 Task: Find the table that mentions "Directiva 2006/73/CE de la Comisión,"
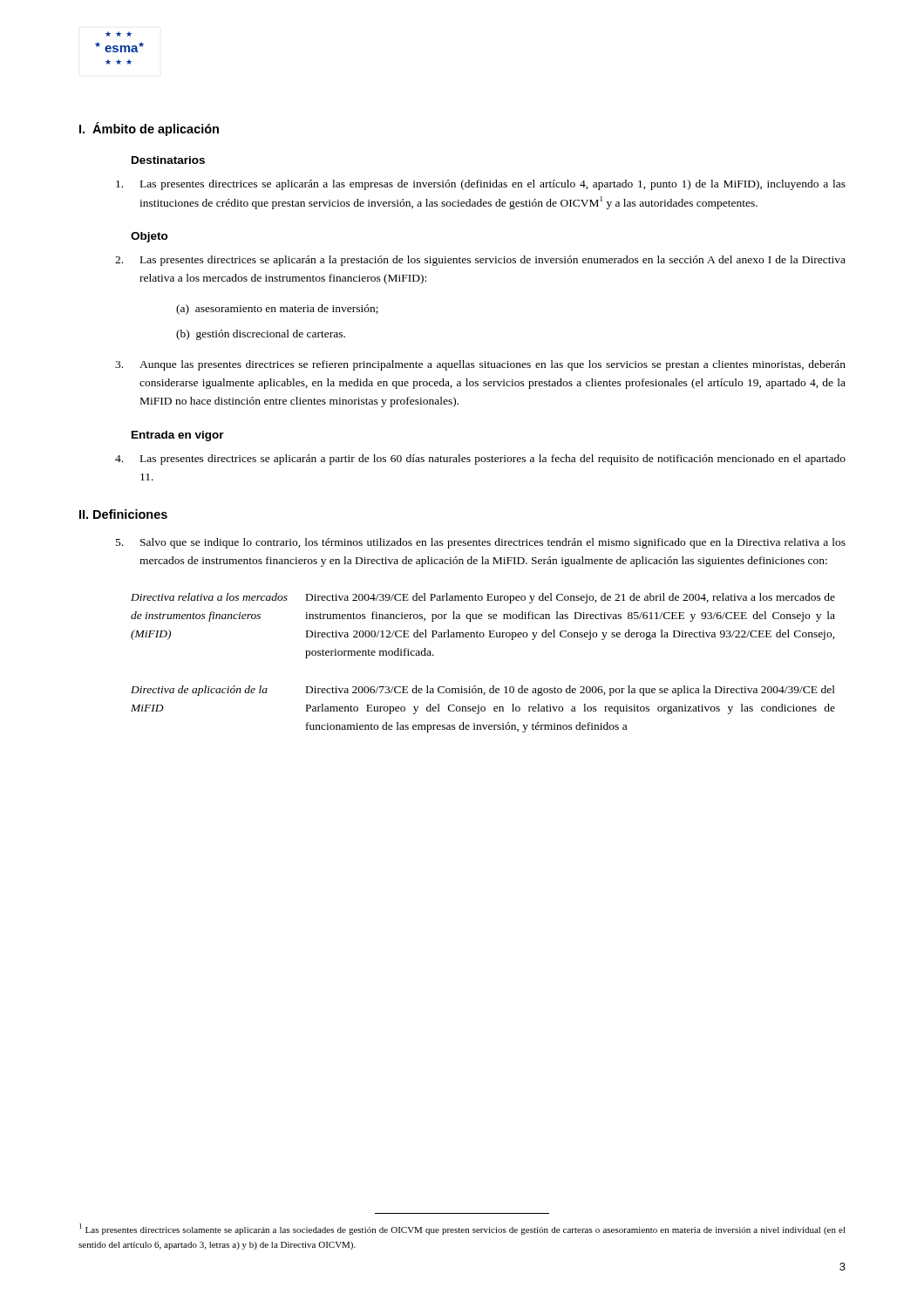click(x=462, y=665)
